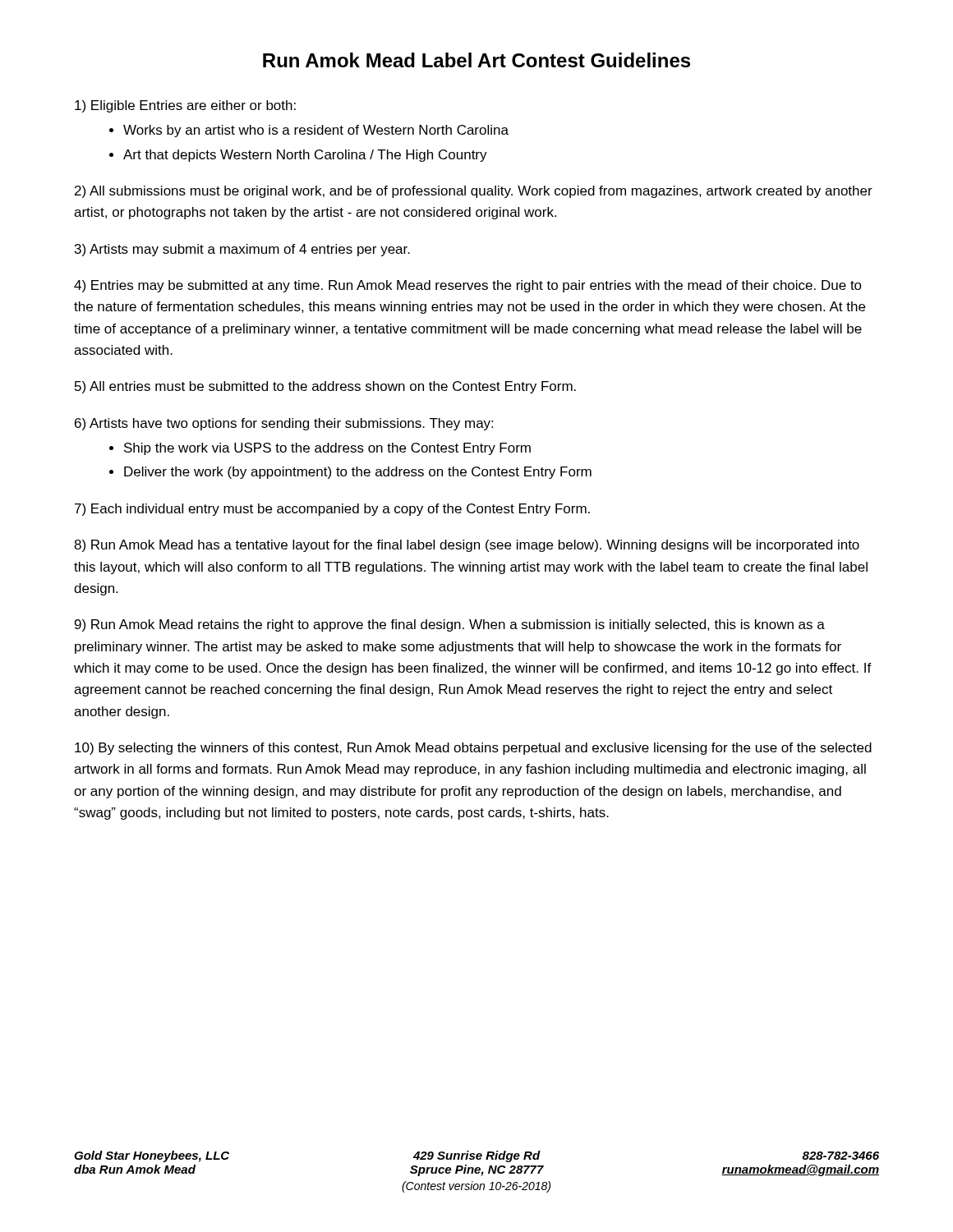Select the list item with the text "6) Artists have two"
The height and width of the screenshot is (1232, 953).
(x=476, y=448)
